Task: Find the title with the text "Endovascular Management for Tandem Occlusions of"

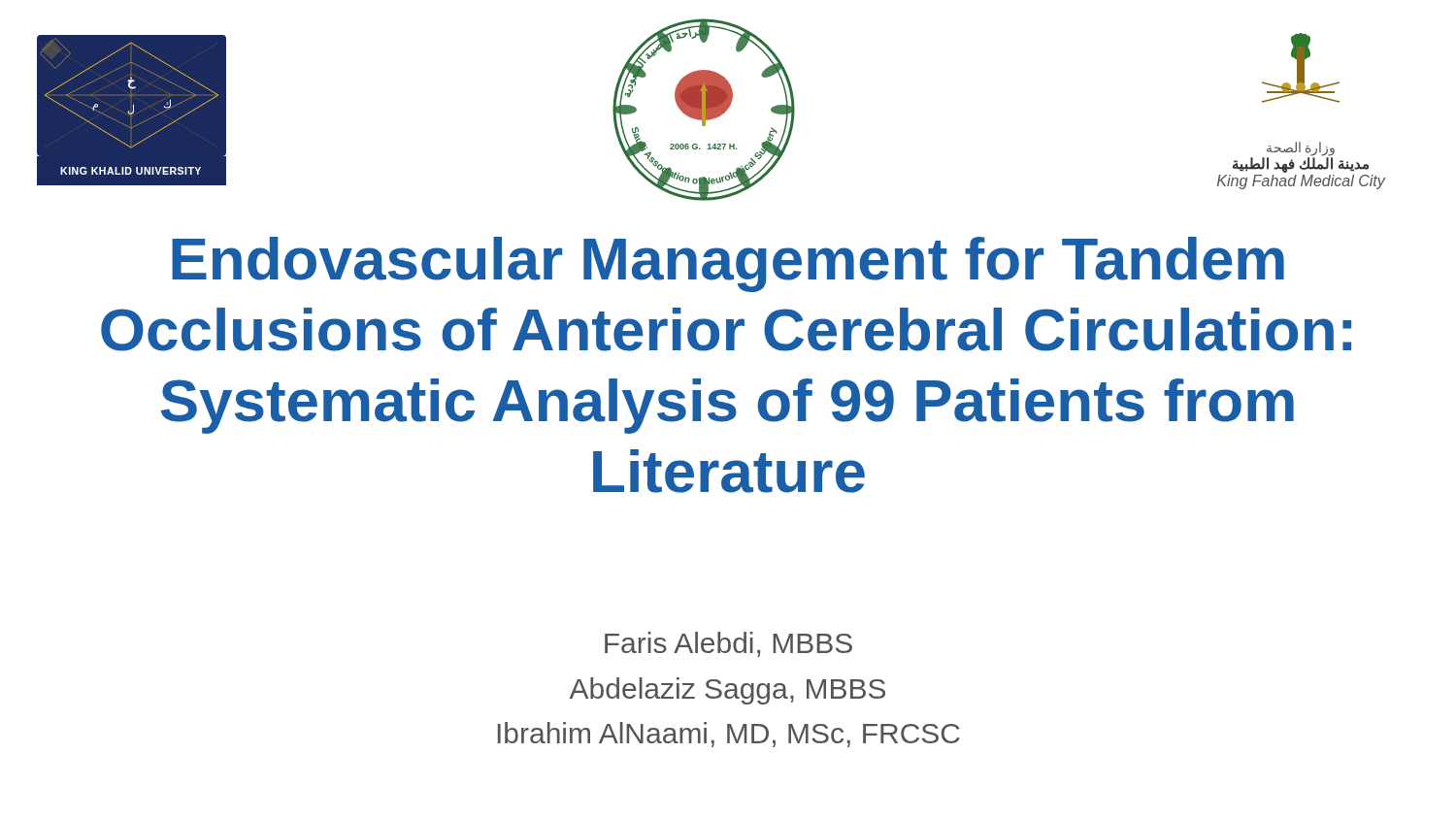Action: pyautogui.click(x=728, y=365)
